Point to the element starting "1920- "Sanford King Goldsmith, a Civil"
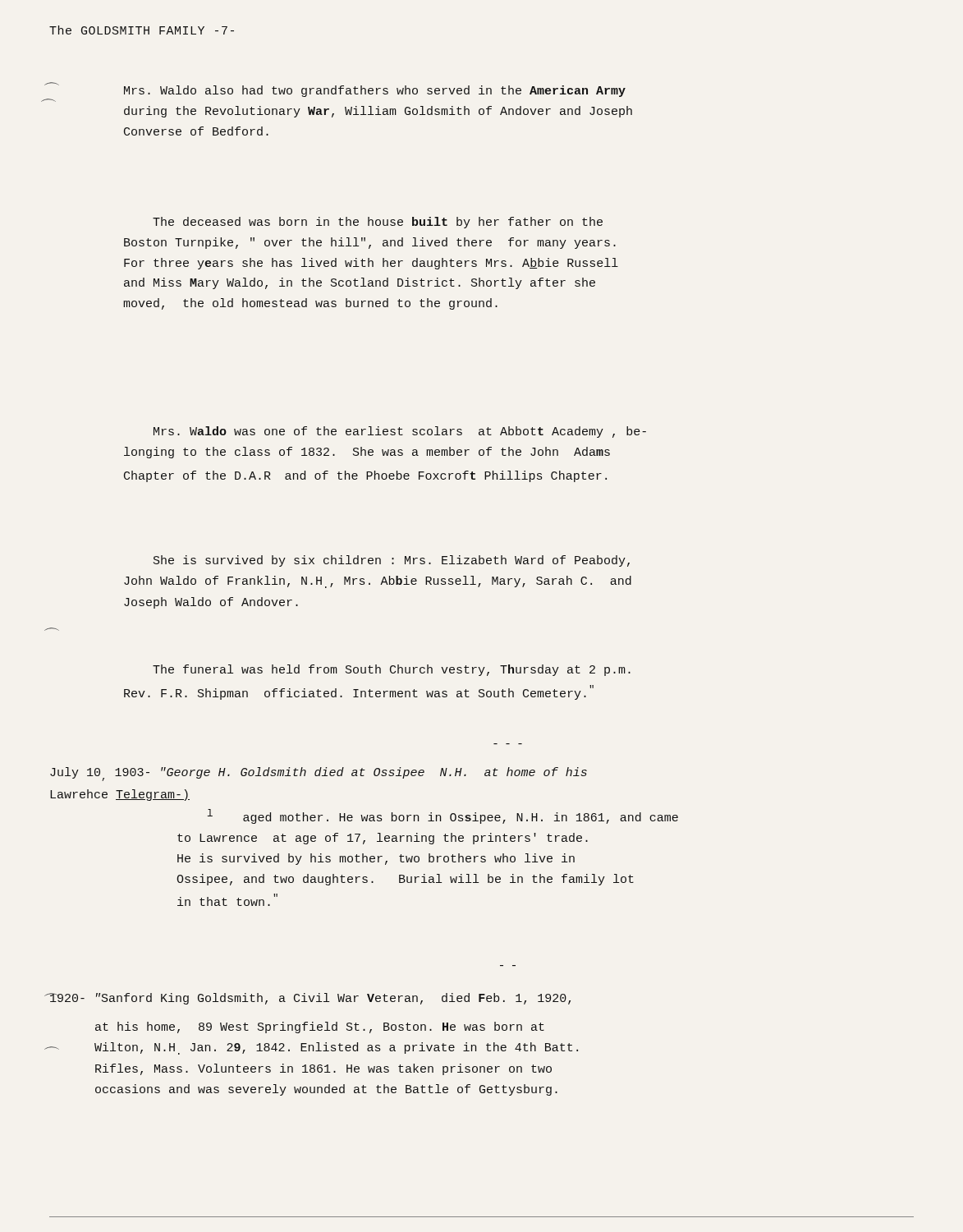Screen dimensions: 1232x963 (x=312, y=999)
